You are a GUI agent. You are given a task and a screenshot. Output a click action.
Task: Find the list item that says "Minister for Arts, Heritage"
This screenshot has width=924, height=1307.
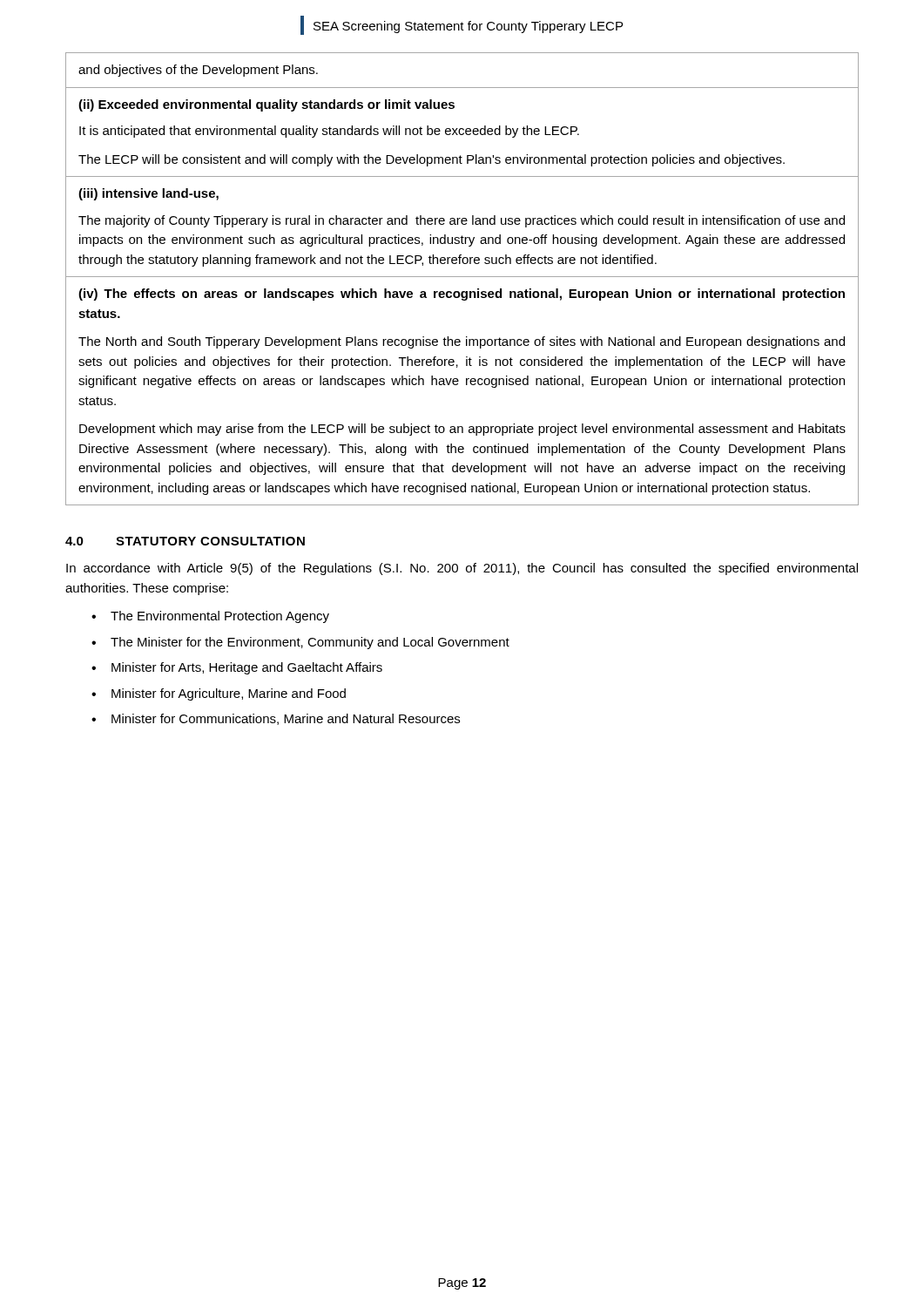[247, 667]
